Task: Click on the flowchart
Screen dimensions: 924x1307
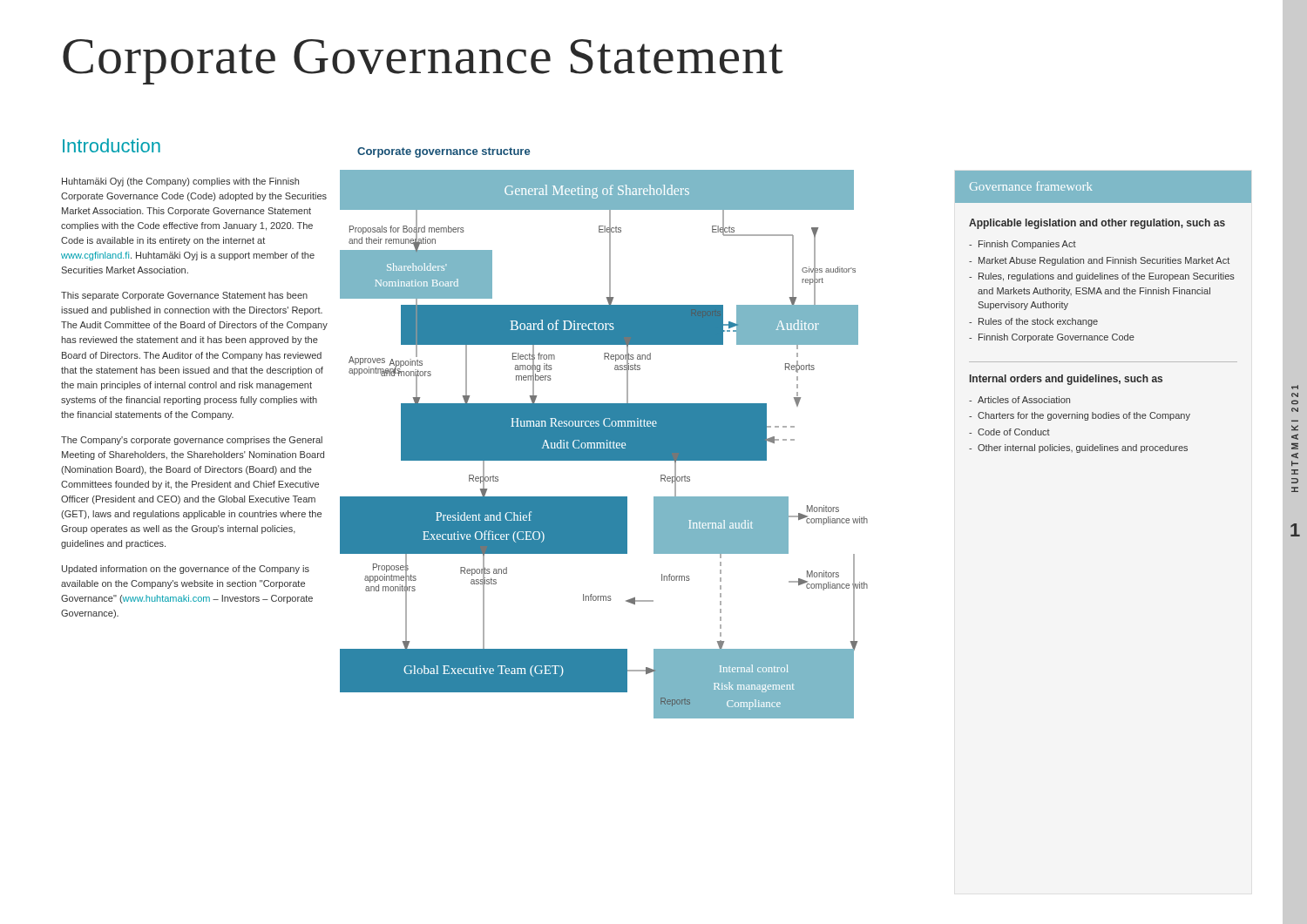Action: (675, 531)
